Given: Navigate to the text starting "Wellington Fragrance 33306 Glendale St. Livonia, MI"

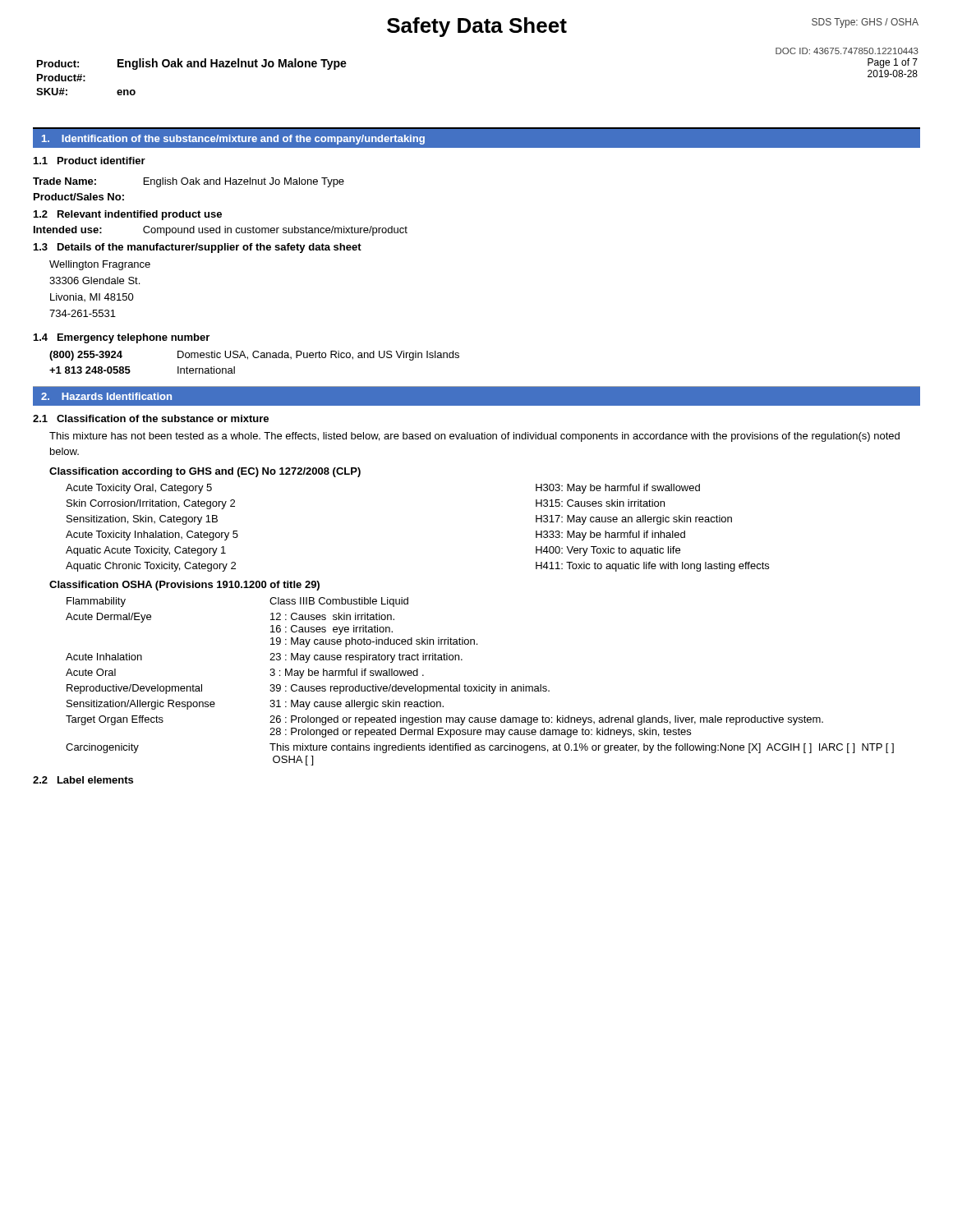Looking at the screenshot, I should (x=100, y=289).
